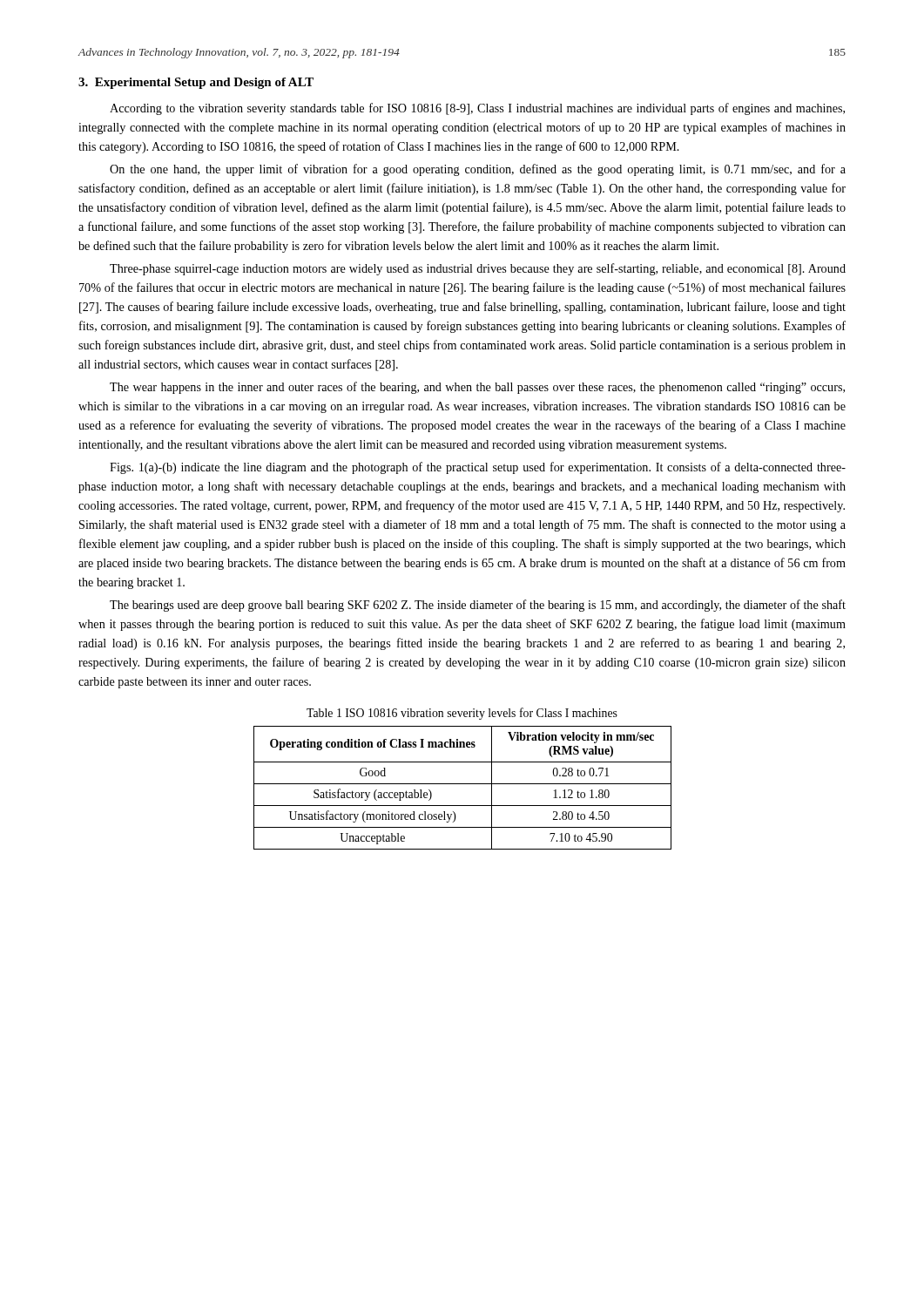Find the text block that reads "The bearings used are deep groove ball bearing"
Screen dimensions: 1307x924
(462, 643)
